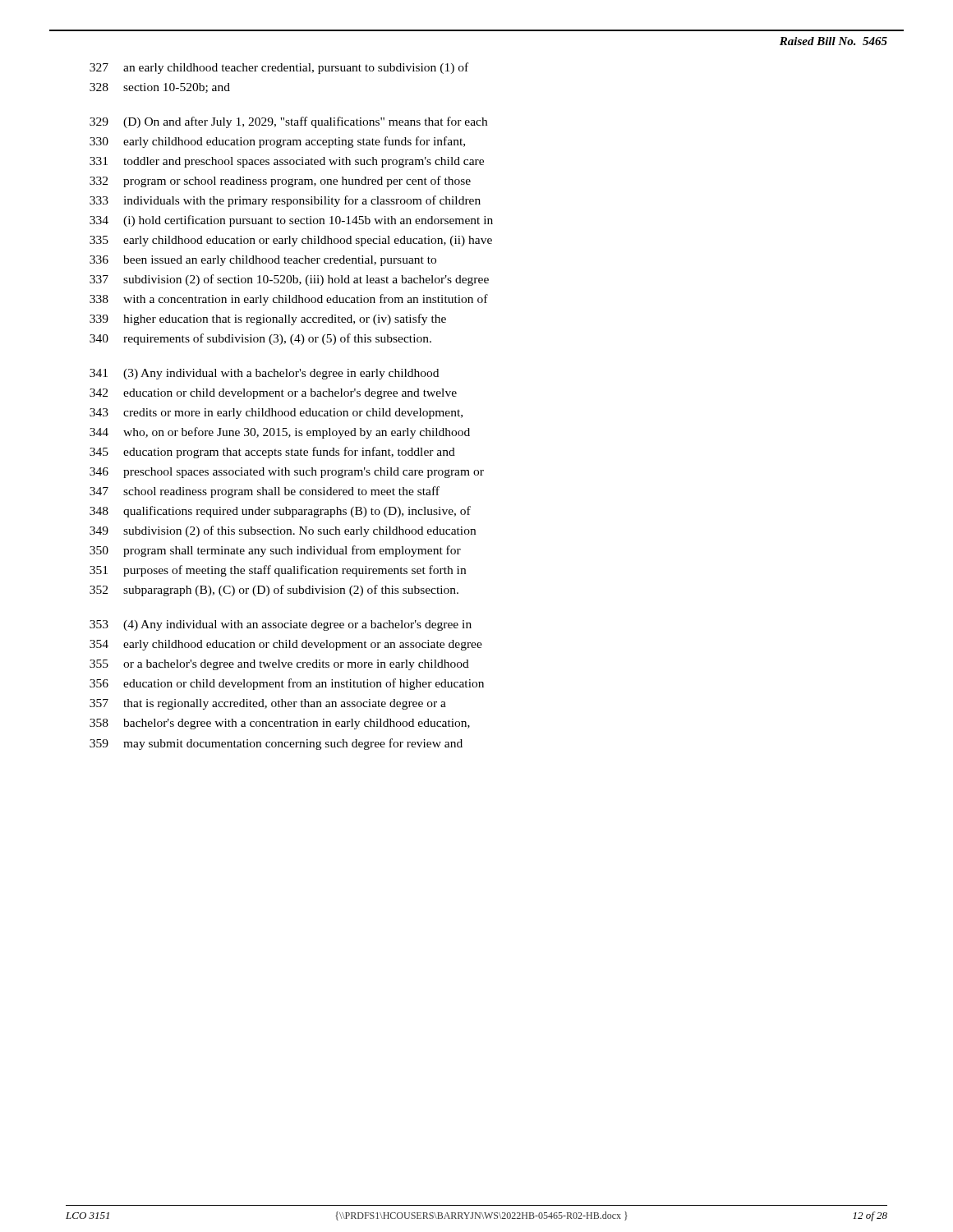Where is the passage that starts "341 (3) Any"?
Image resolution: width=953 pixels, height=1232 pixels.
tap(476, 482)
